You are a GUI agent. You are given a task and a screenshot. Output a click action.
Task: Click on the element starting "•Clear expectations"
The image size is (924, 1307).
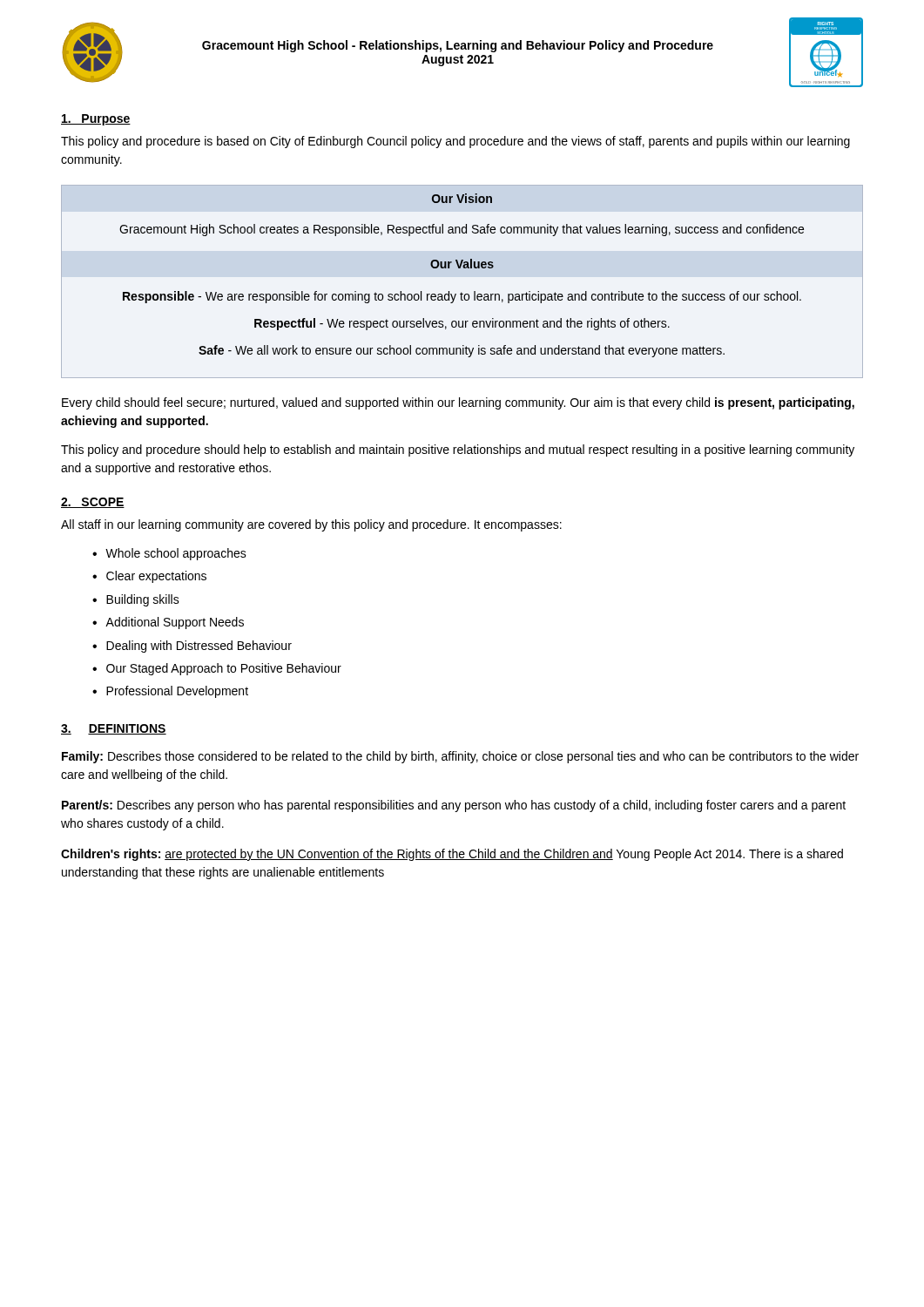point(150,577)
